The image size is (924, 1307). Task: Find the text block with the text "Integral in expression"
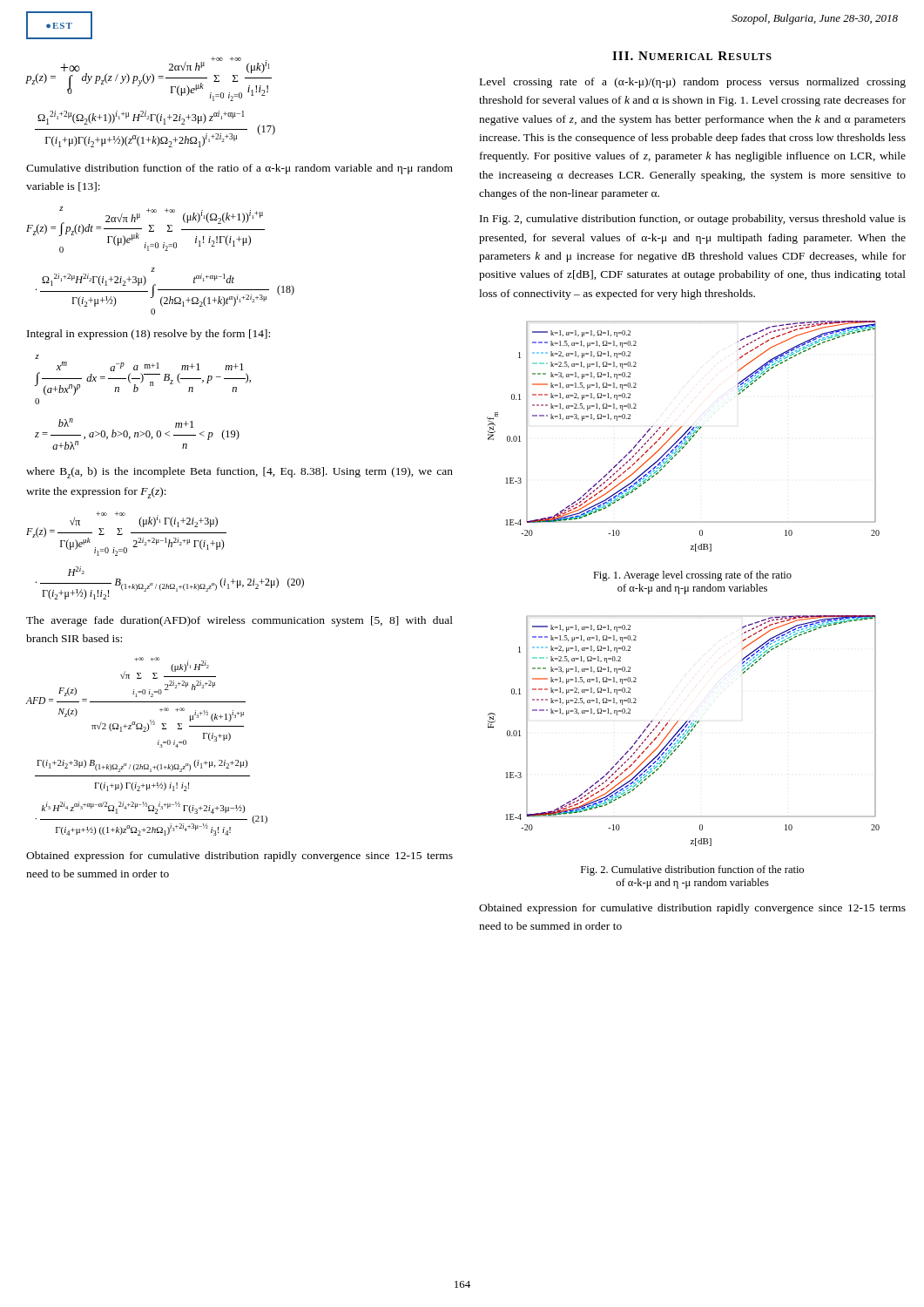click(149, 334)
